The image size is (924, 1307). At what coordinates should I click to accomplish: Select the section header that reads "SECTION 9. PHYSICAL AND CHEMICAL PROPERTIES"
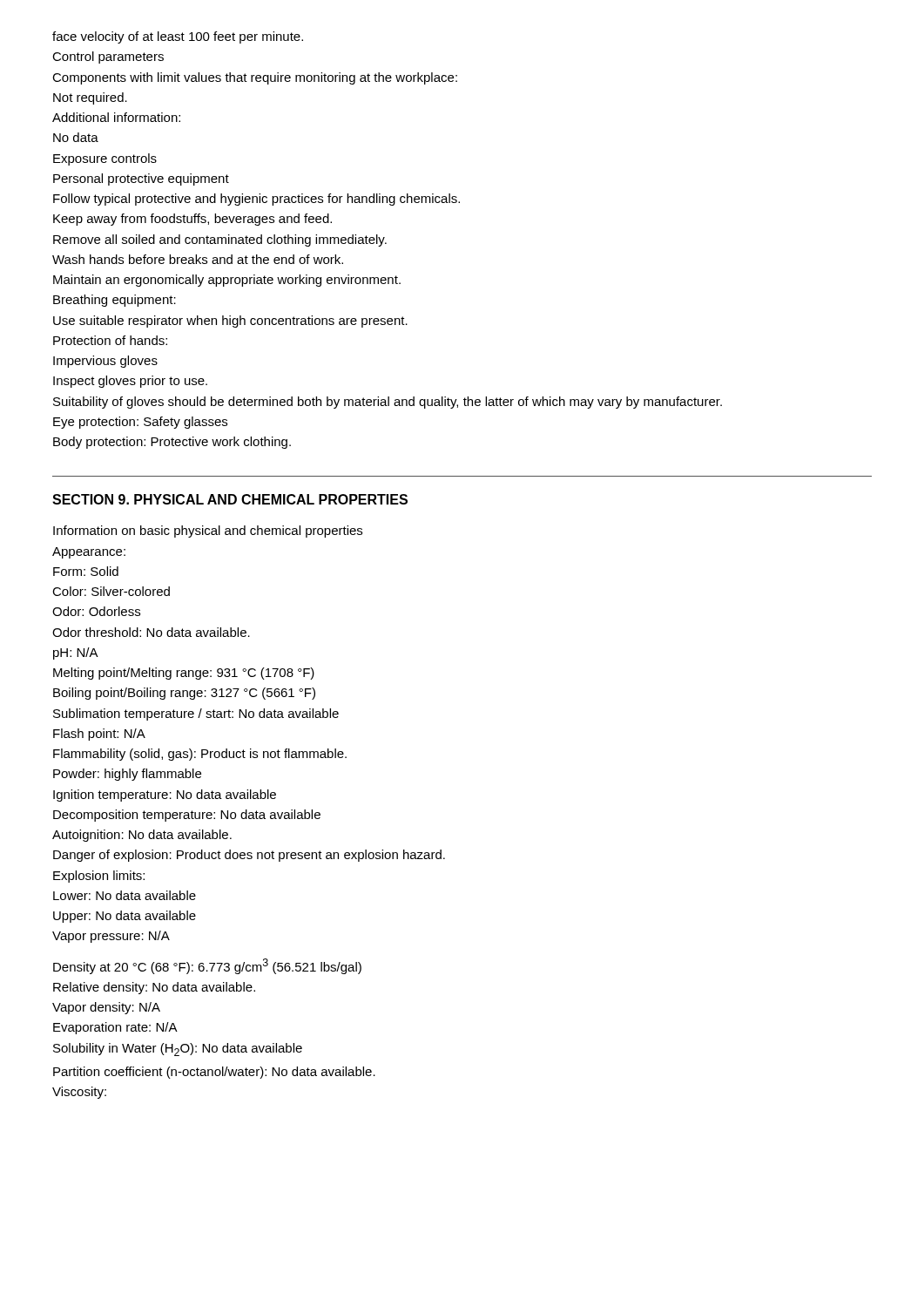[x=230, y=500]
